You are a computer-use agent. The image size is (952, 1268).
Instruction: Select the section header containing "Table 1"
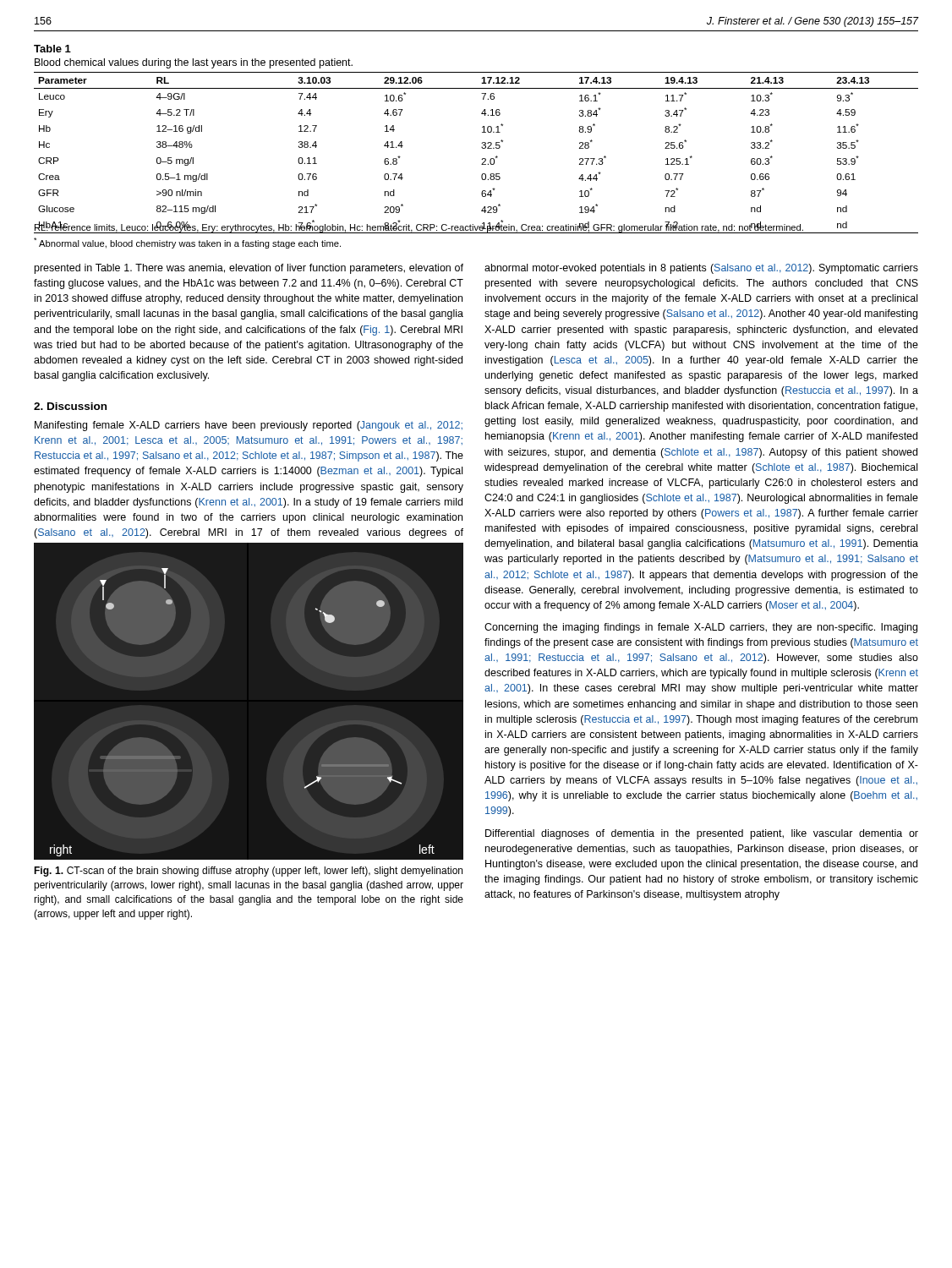(52, 49)
